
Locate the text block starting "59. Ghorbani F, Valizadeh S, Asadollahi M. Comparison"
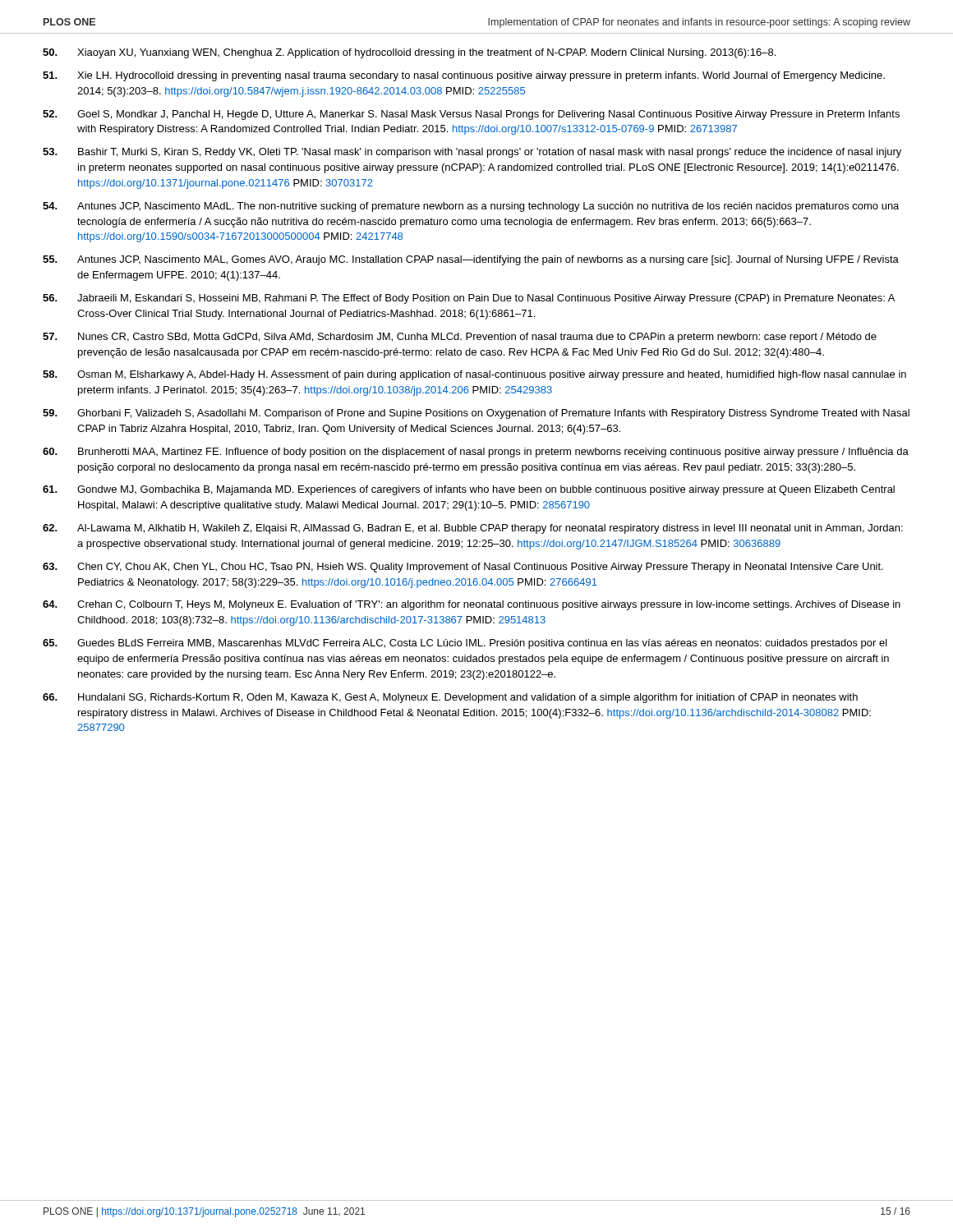(x=476, y=421)
